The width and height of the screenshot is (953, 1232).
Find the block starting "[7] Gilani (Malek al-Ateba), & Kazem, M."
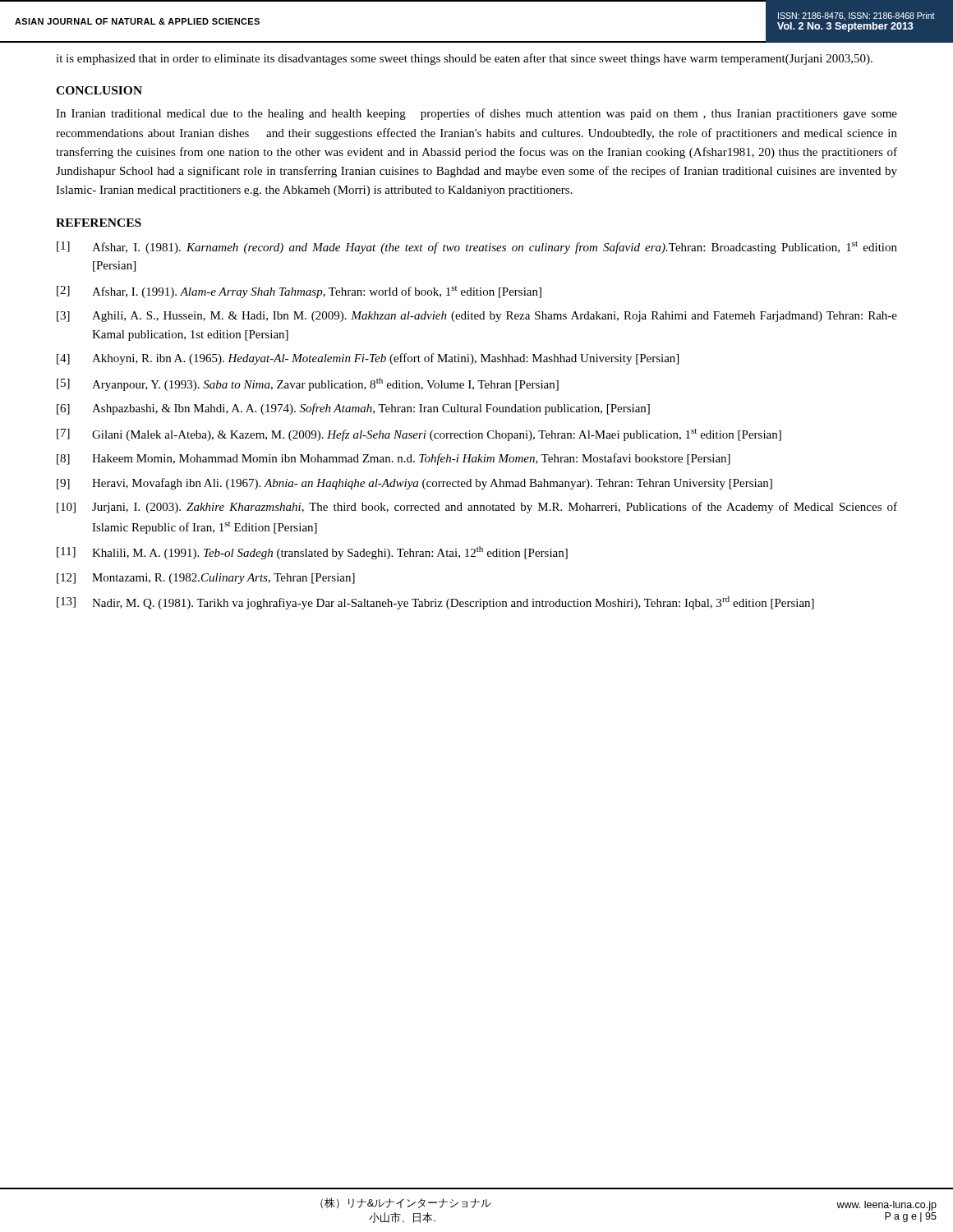476,433
